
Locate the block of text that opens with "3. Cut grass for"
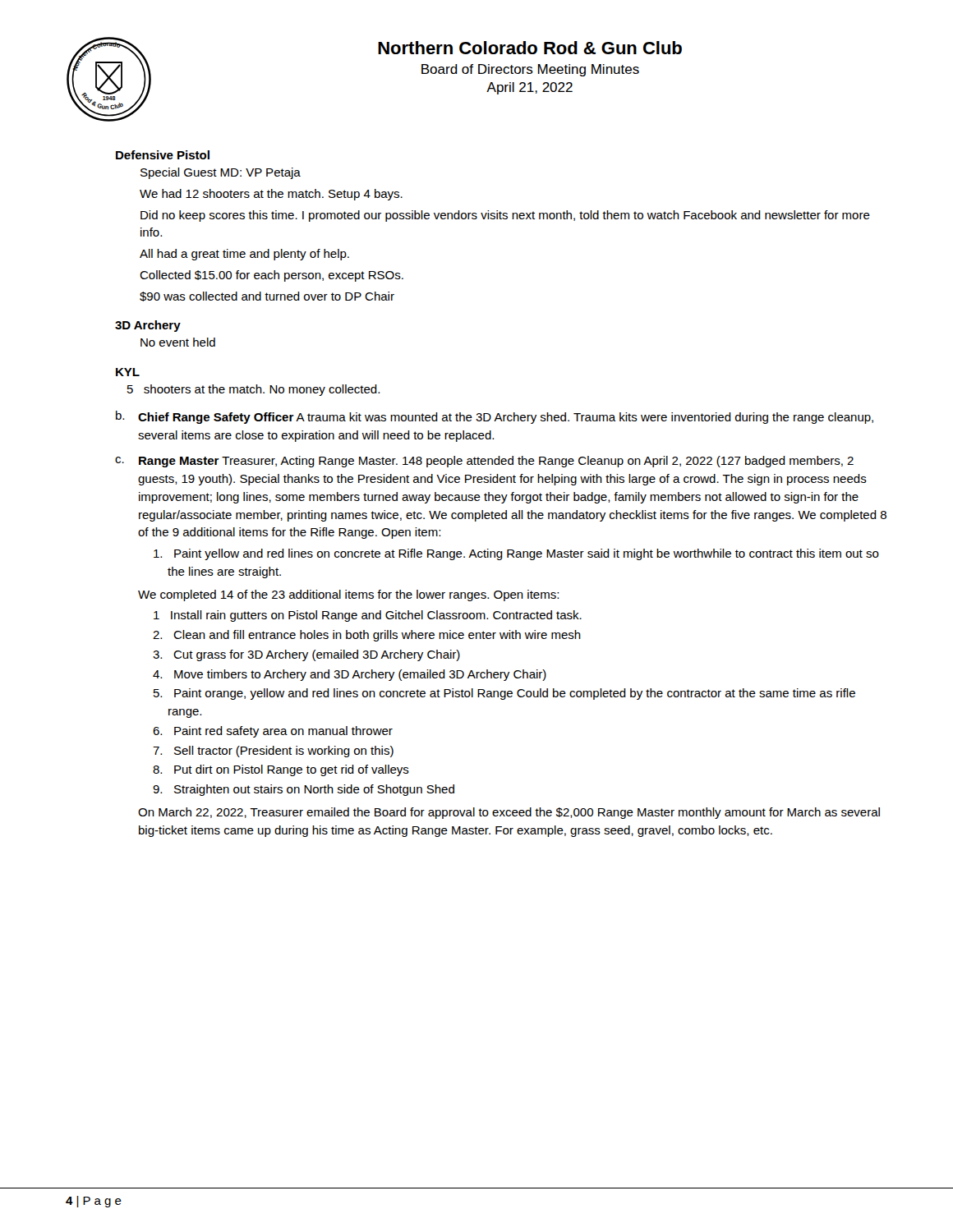[307, 654]
